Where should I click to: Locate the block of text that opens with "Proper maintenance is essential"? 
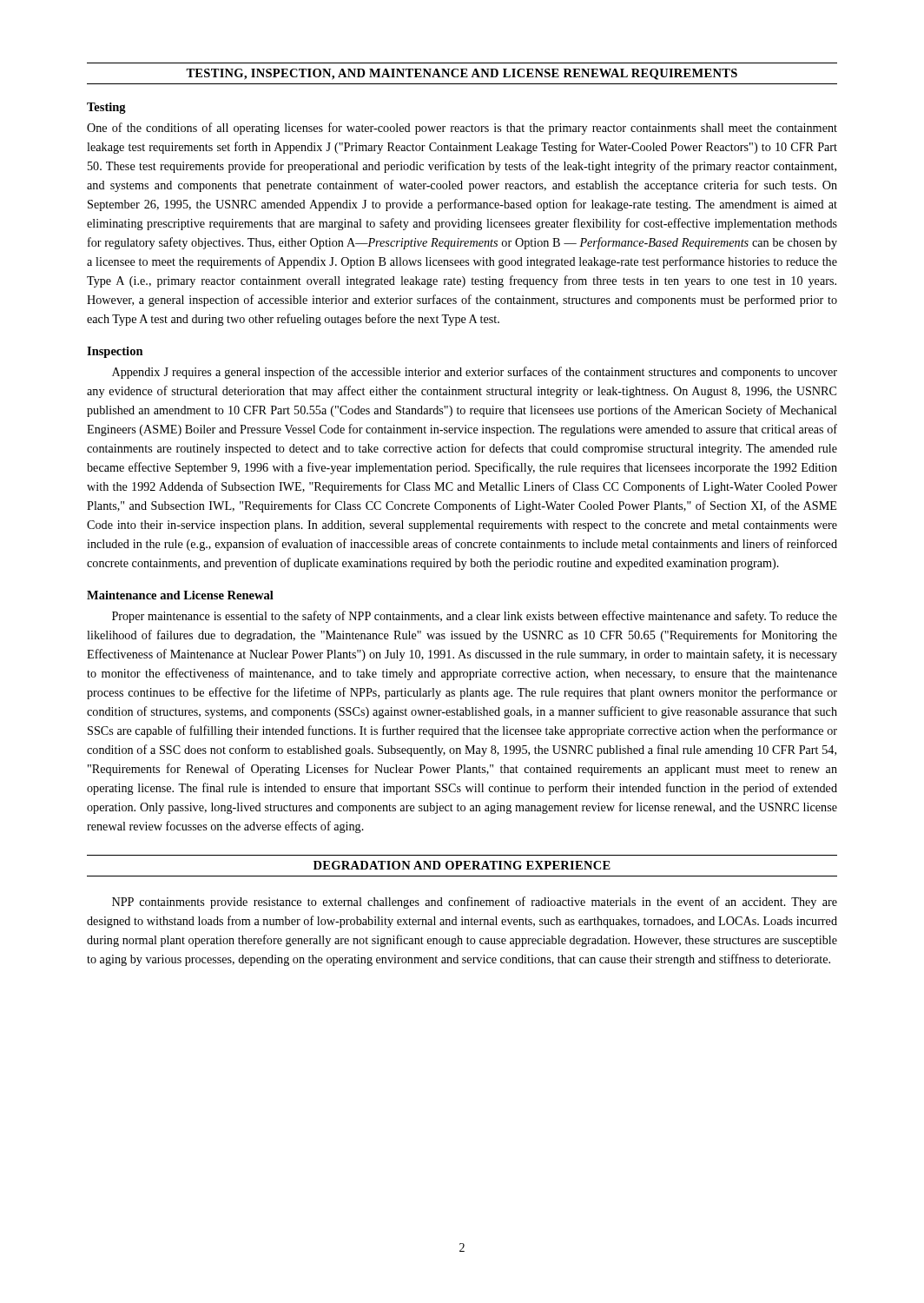tap(462, 721)
